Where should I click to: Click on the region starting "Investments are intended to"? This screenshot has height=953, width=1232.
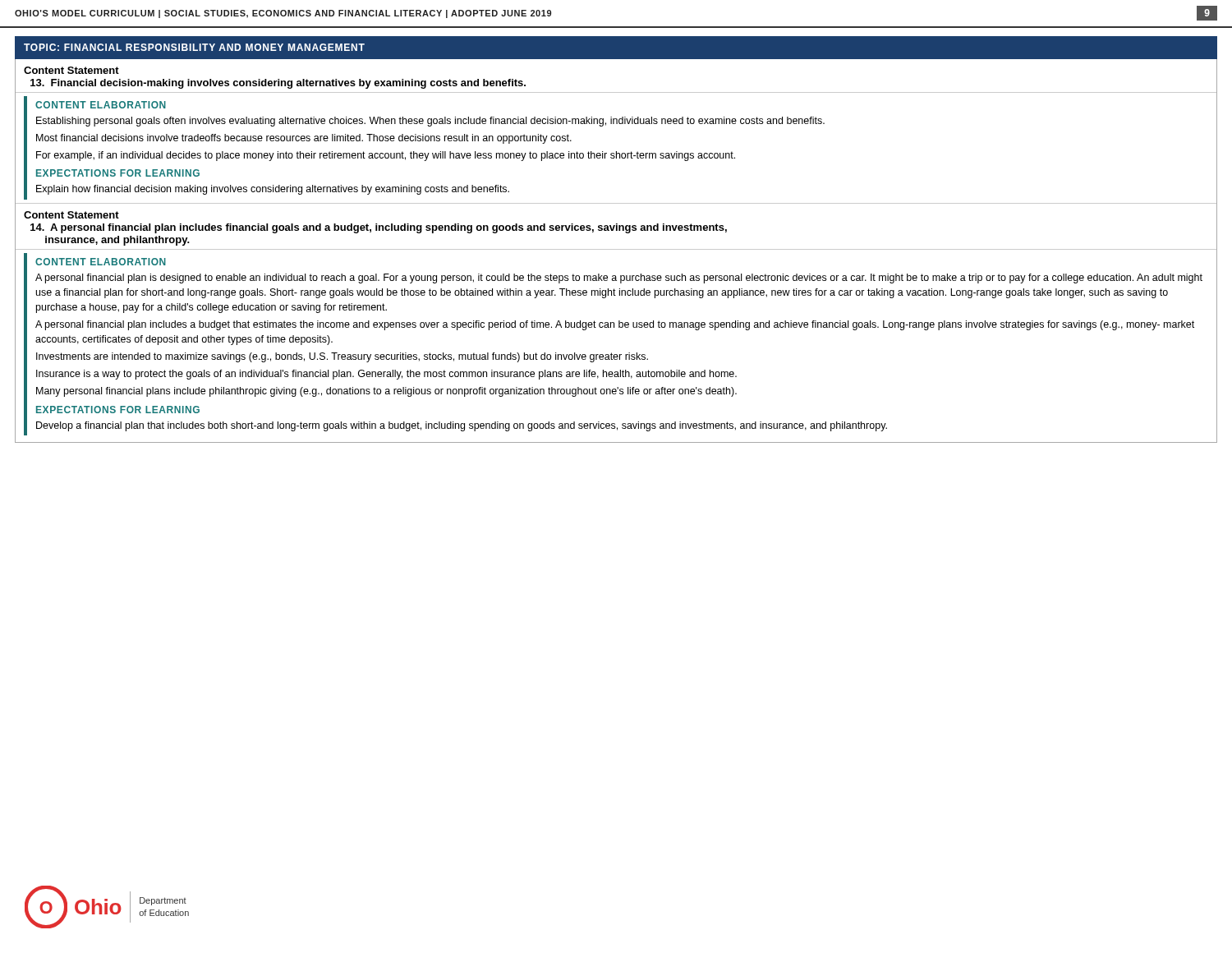pos(342,357)
